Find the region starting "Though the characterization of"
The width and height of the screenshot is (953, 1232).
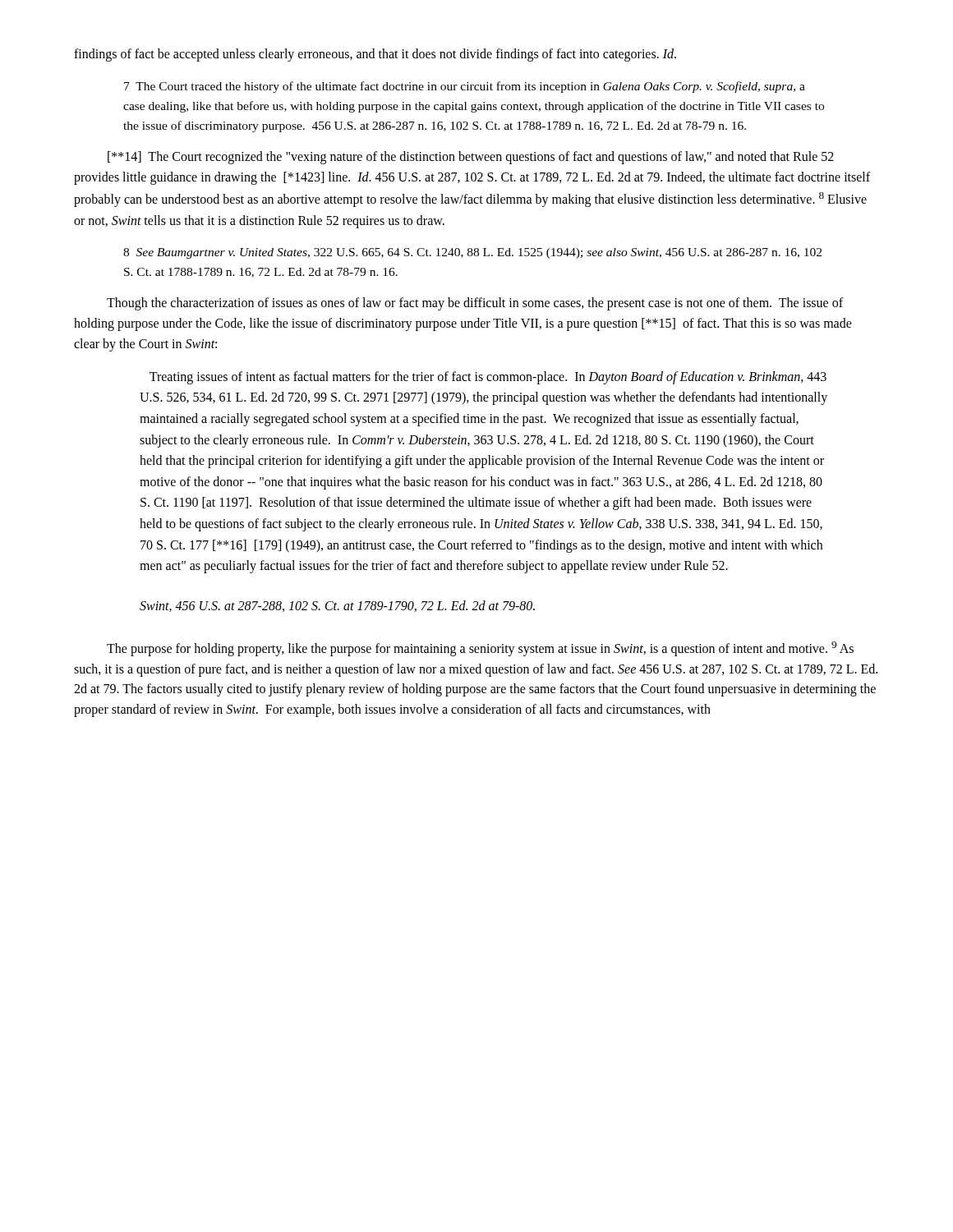463,323
